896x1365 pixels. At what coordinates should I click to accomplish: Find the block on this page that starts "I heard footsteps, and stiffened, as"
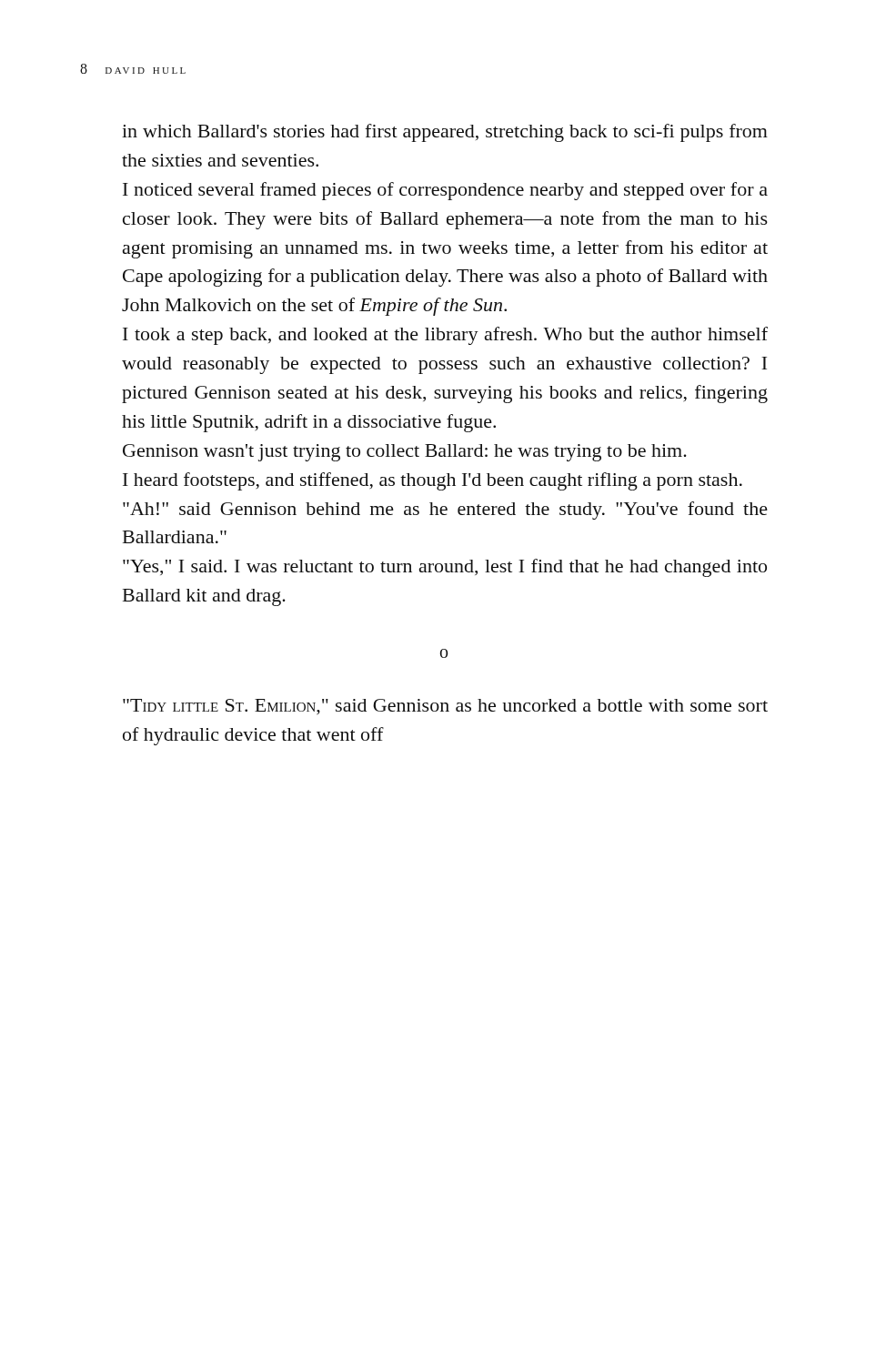tap(445, 479)
